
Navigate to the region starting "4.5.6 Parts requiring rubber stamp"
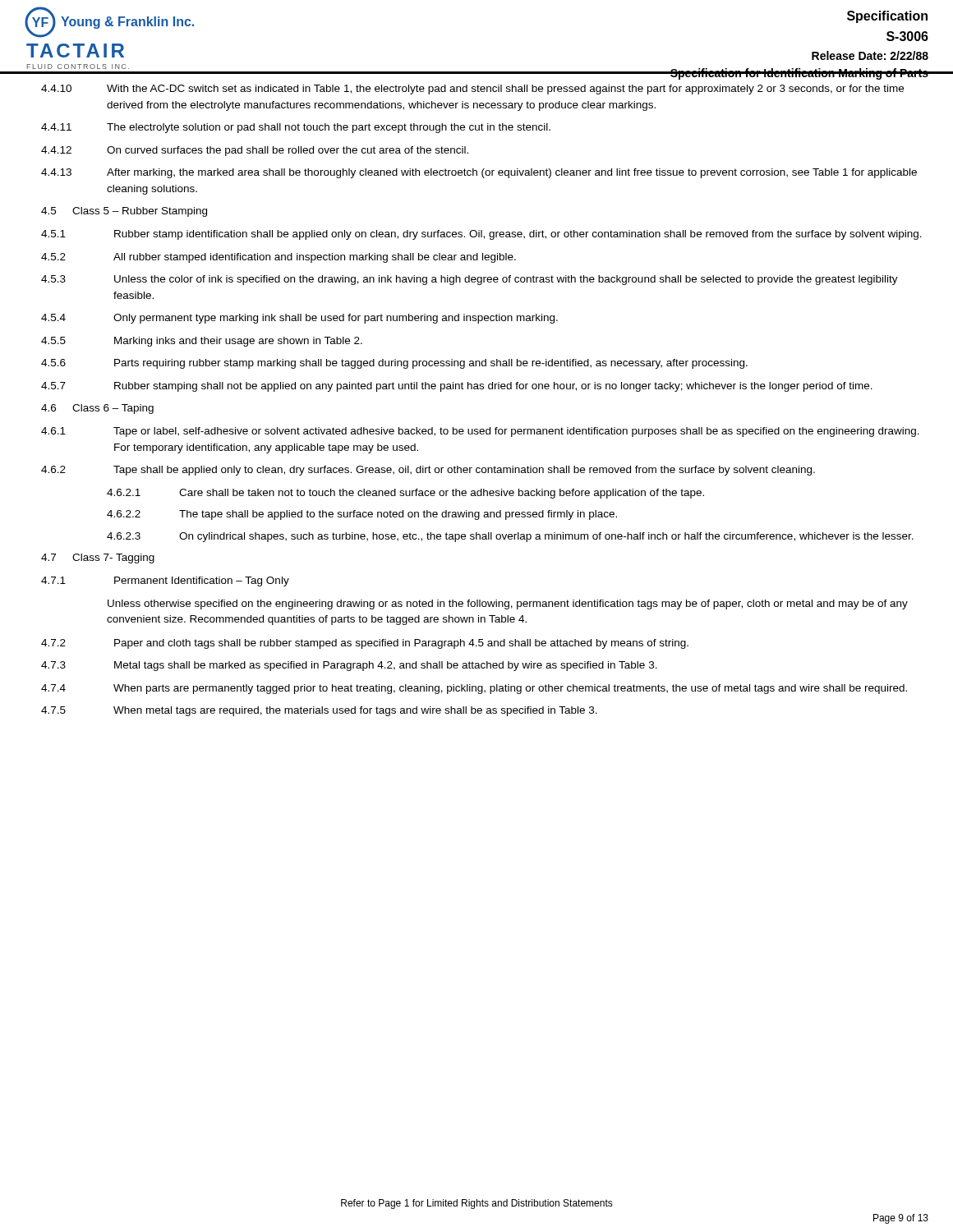point(485,363)
